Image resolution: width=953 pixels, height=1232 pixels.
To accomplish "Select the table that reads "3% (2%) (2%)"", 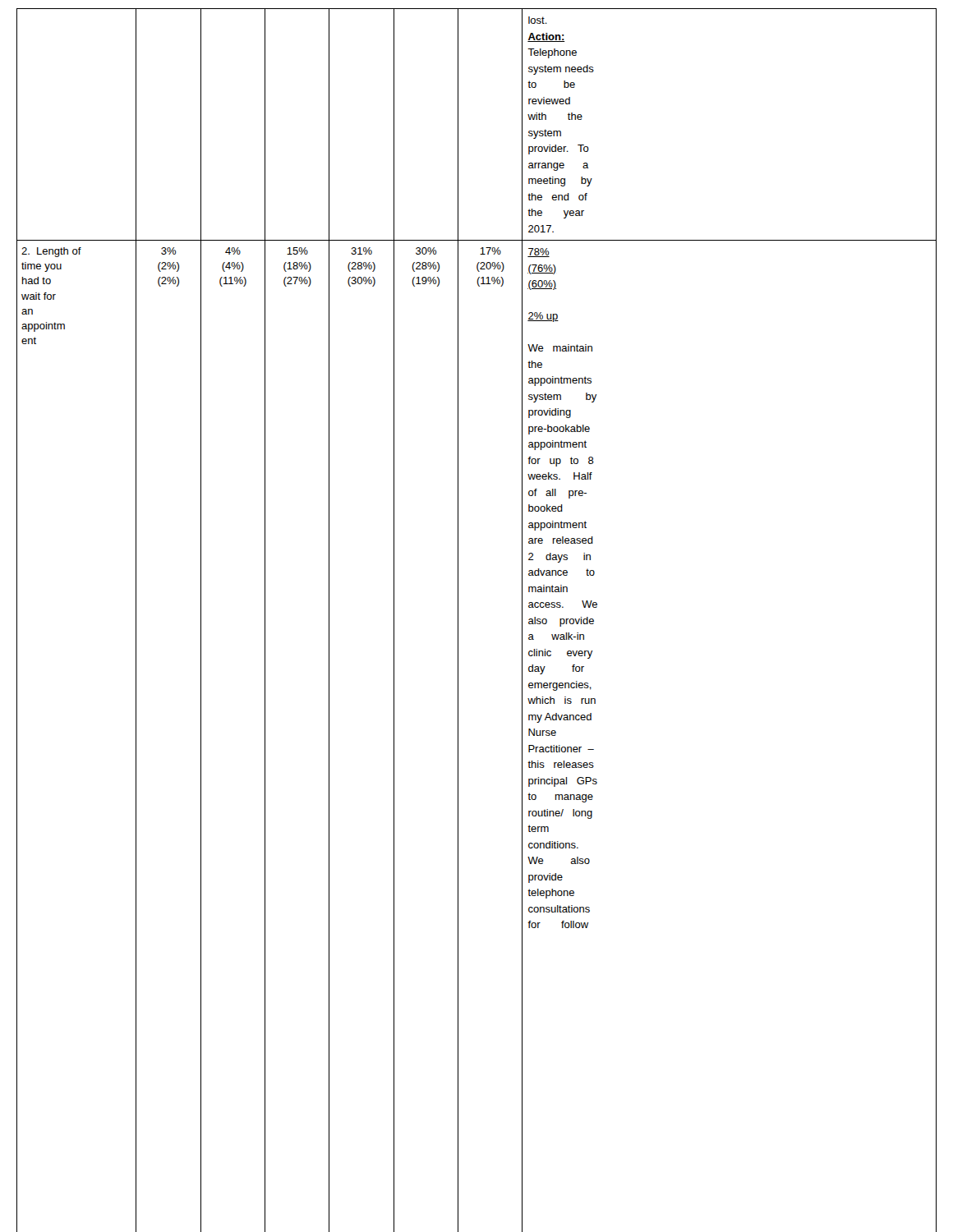I will tap(476, 620).
